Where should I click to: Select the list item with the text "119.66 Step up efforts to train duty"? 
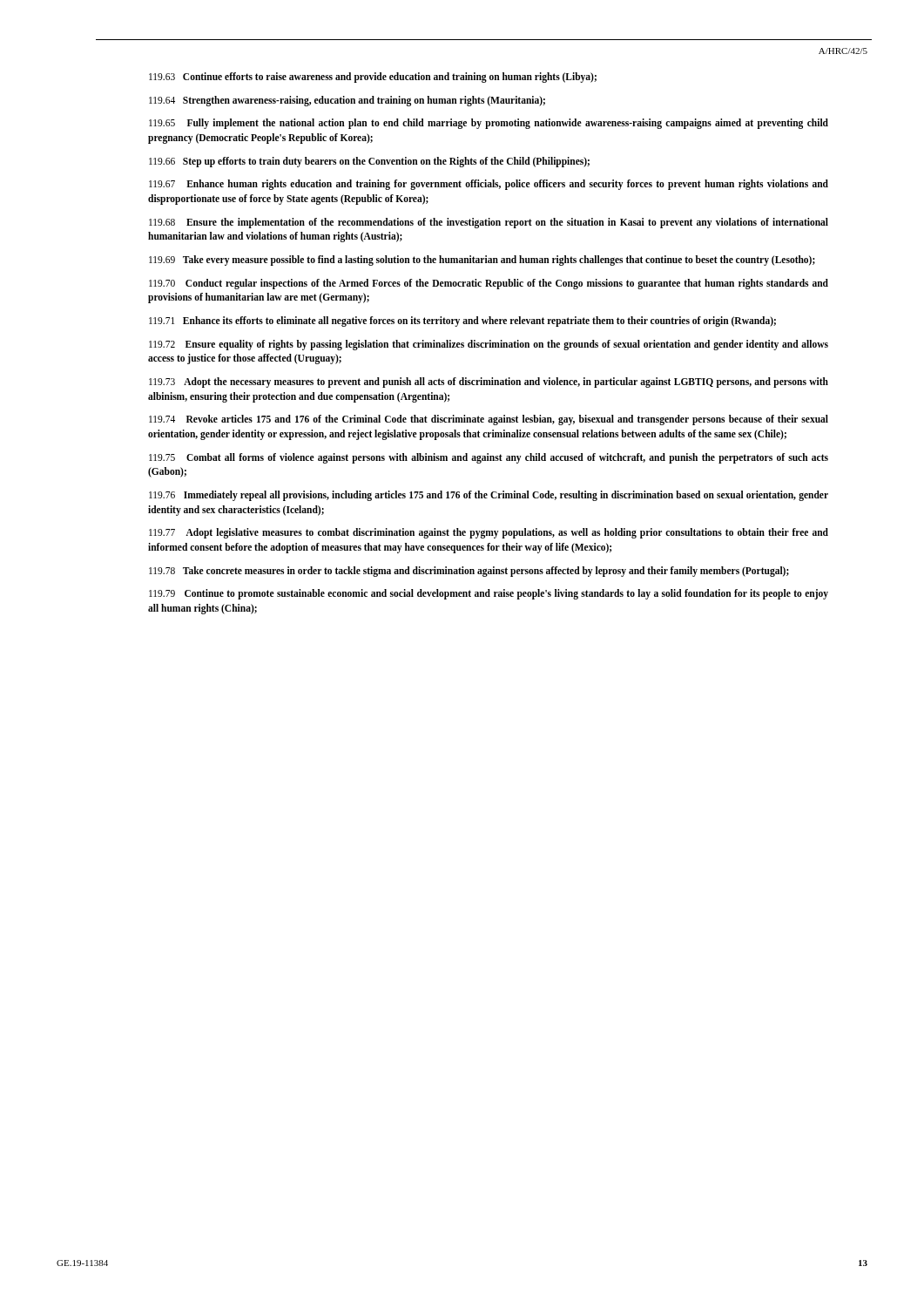369,161
